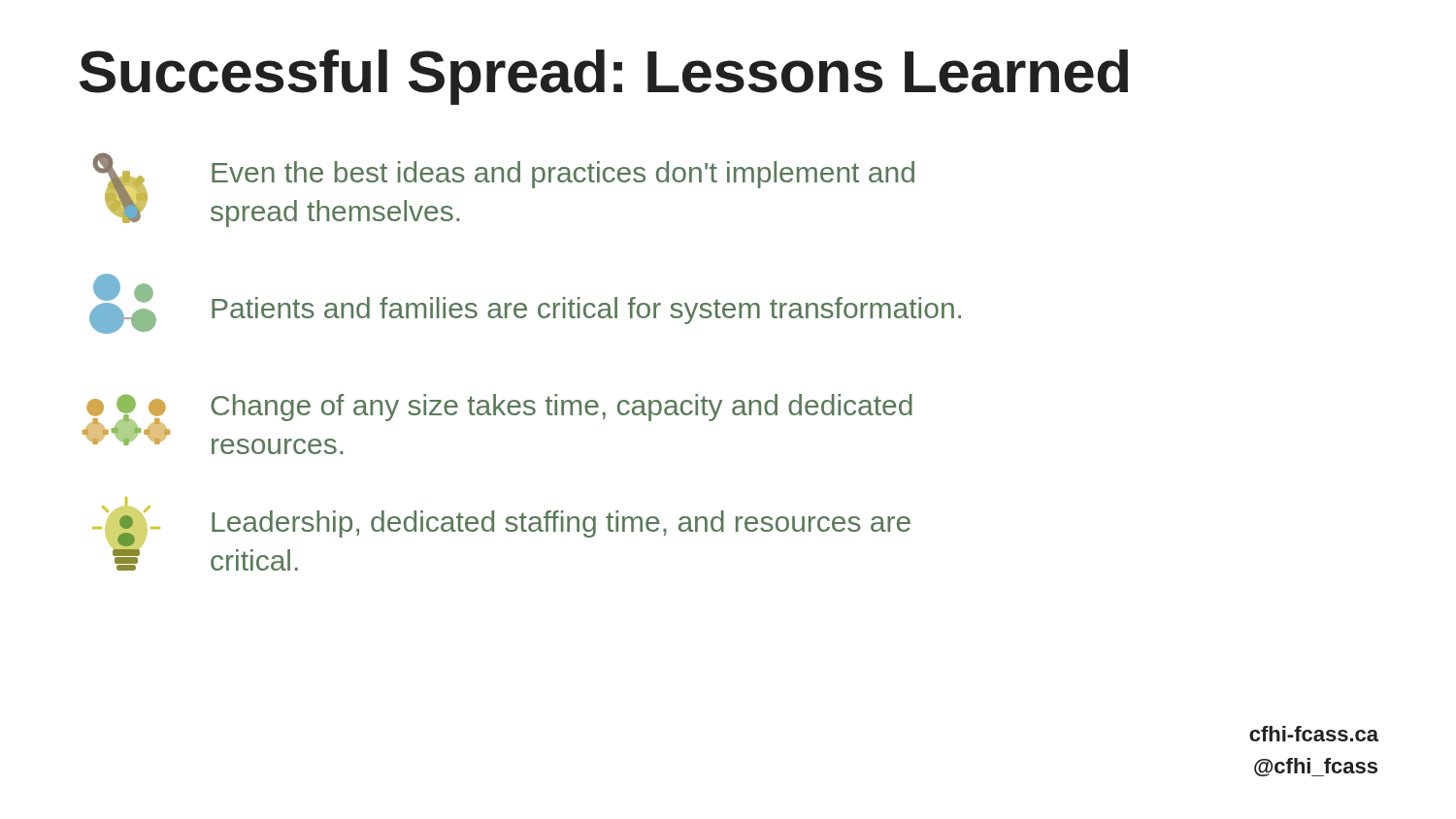Select the list item containing "Change of any"
1456x819 pixels.
click(728, 425)
